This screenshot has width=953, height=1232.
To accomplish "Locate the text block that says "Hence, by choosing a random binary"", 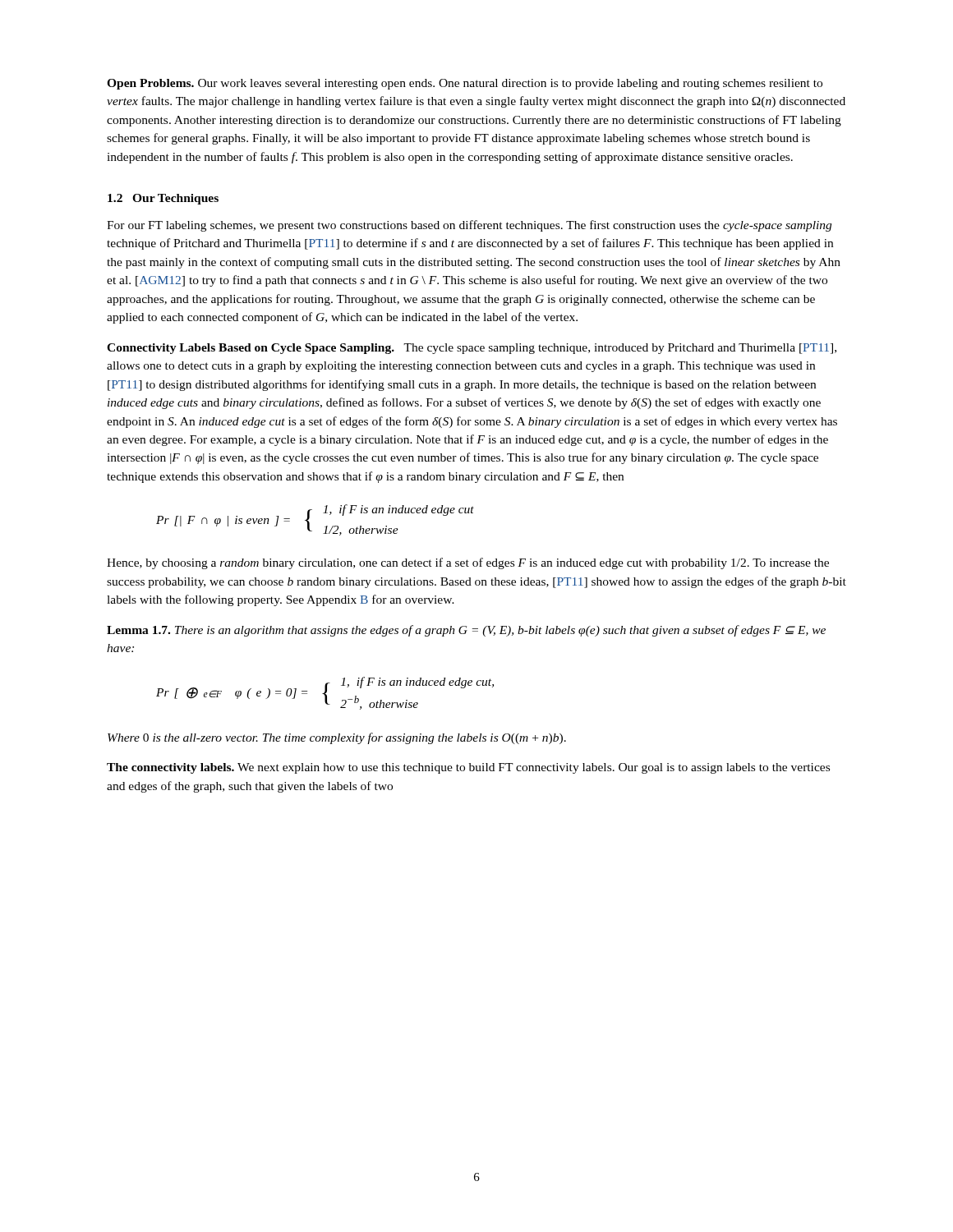I will pos(476,581).
